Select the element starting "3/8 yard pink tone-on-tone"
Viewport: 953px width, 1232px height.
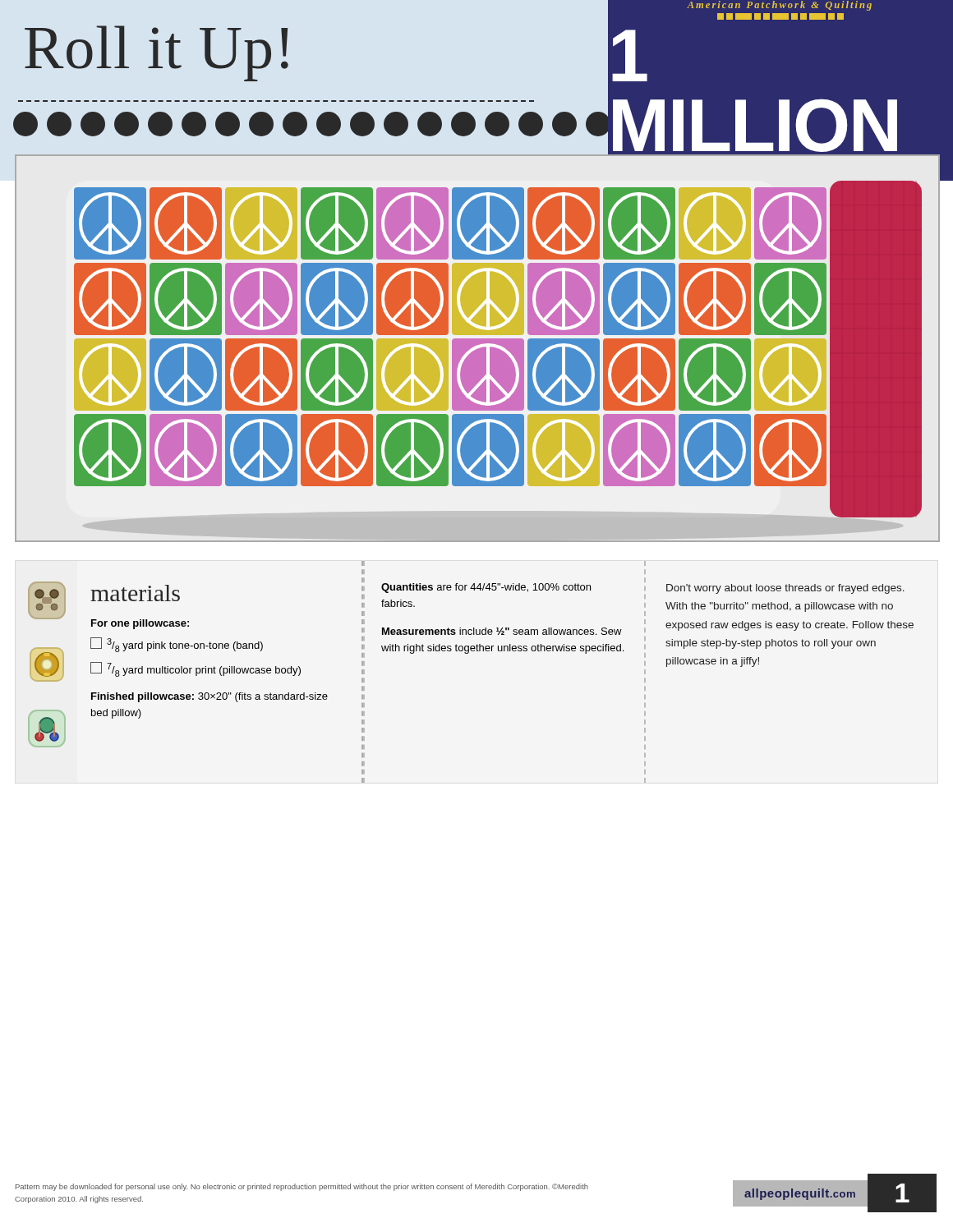pyautogui.click(x=177, y=646)
